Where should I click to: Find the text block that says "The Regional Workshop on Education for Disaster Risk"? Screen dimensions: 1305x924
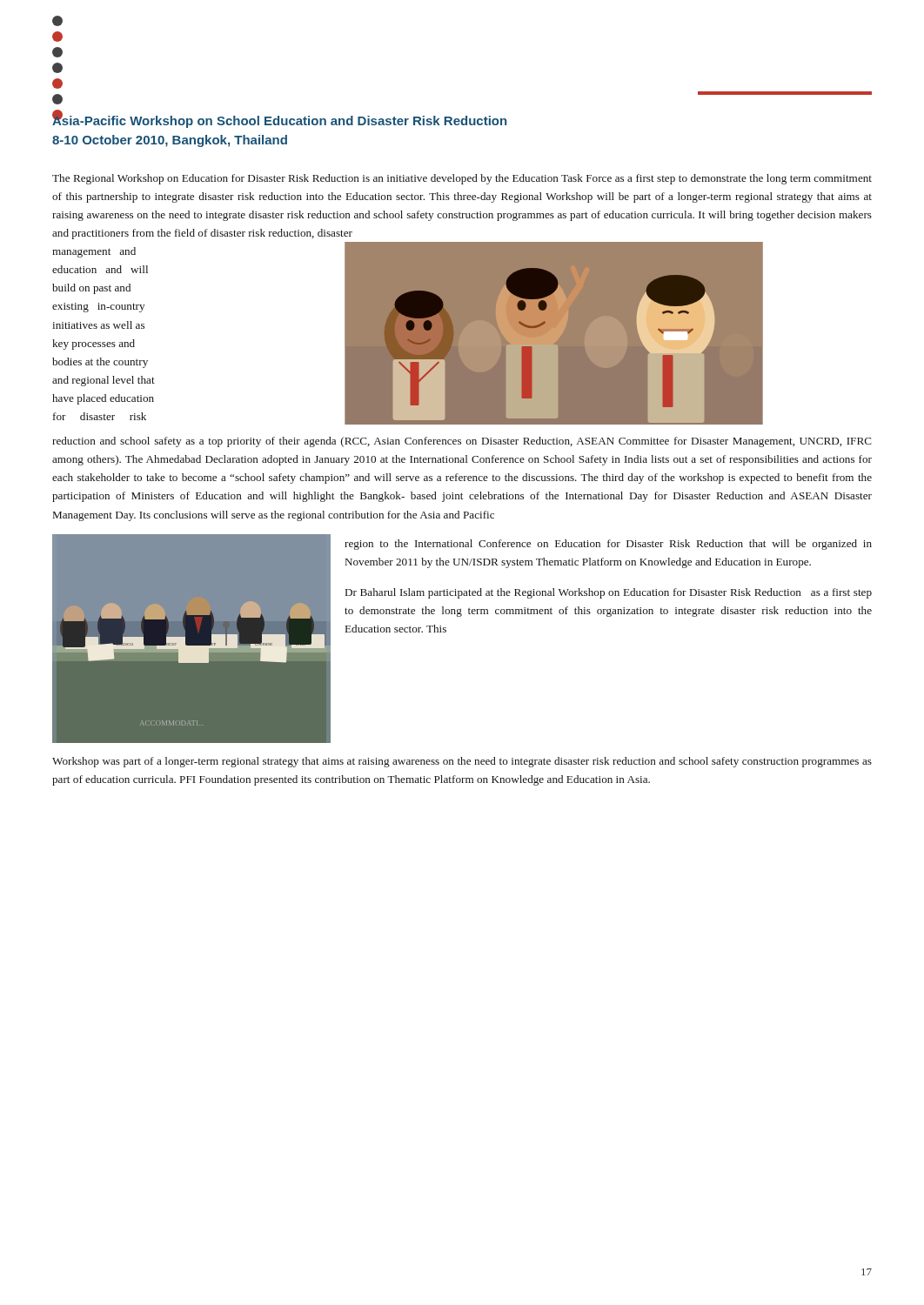coord(462,205)
